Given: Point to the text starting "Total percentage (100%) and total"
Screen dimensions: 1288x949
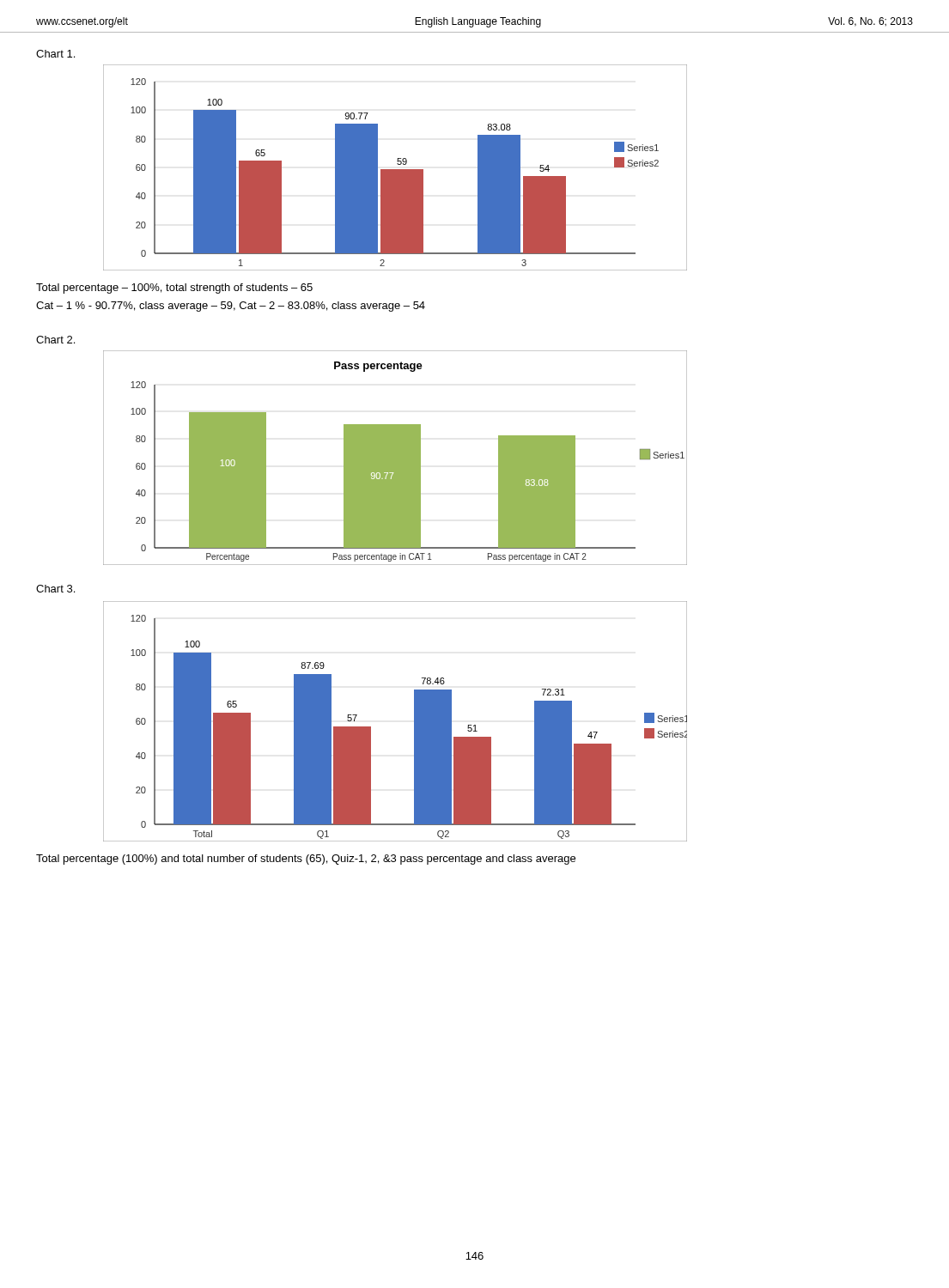Looking at the screenshot, I should click(x=306, y=858).
